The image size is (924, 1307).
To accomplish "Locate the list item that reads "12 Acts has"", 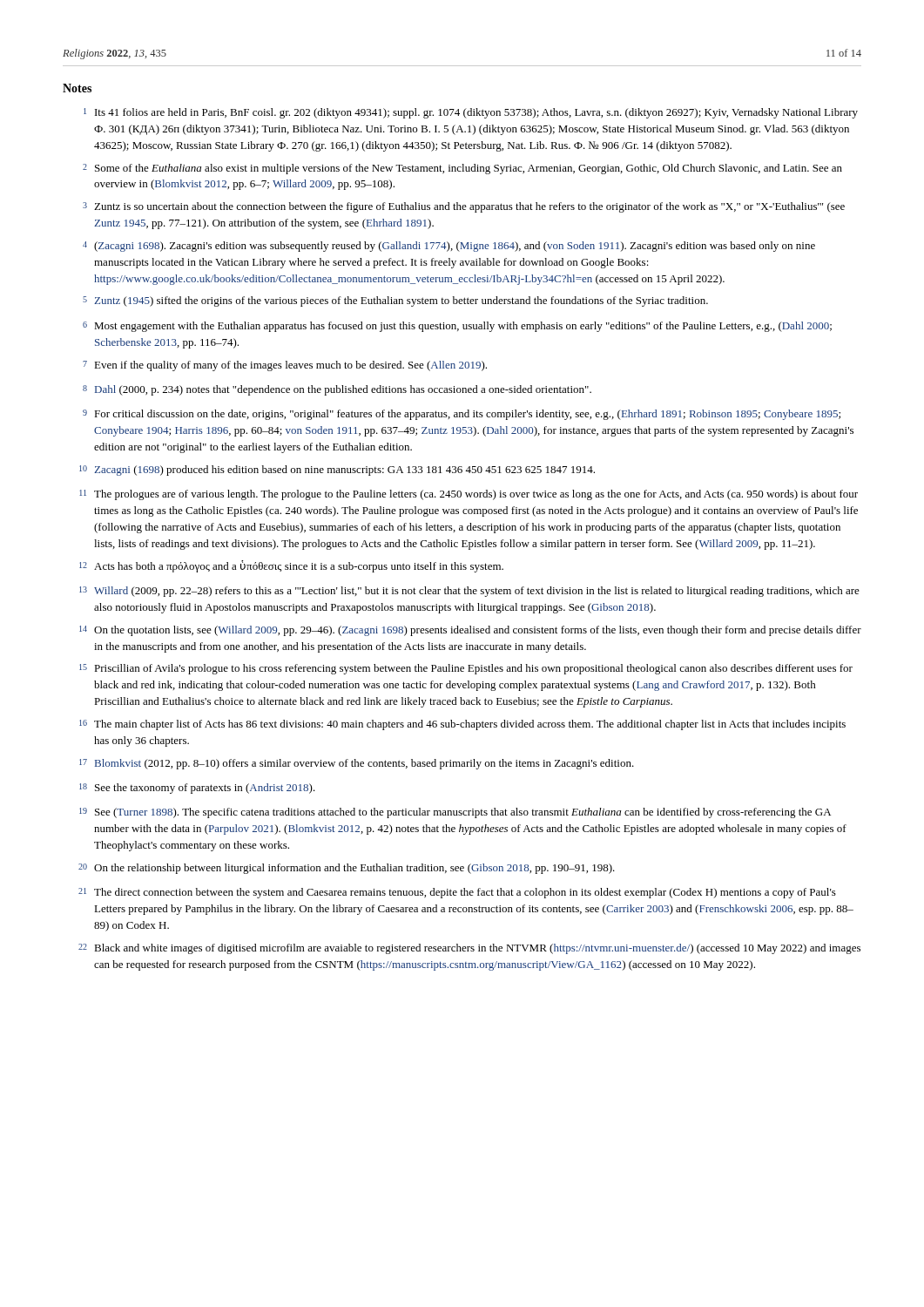I will tap(462, 567).
